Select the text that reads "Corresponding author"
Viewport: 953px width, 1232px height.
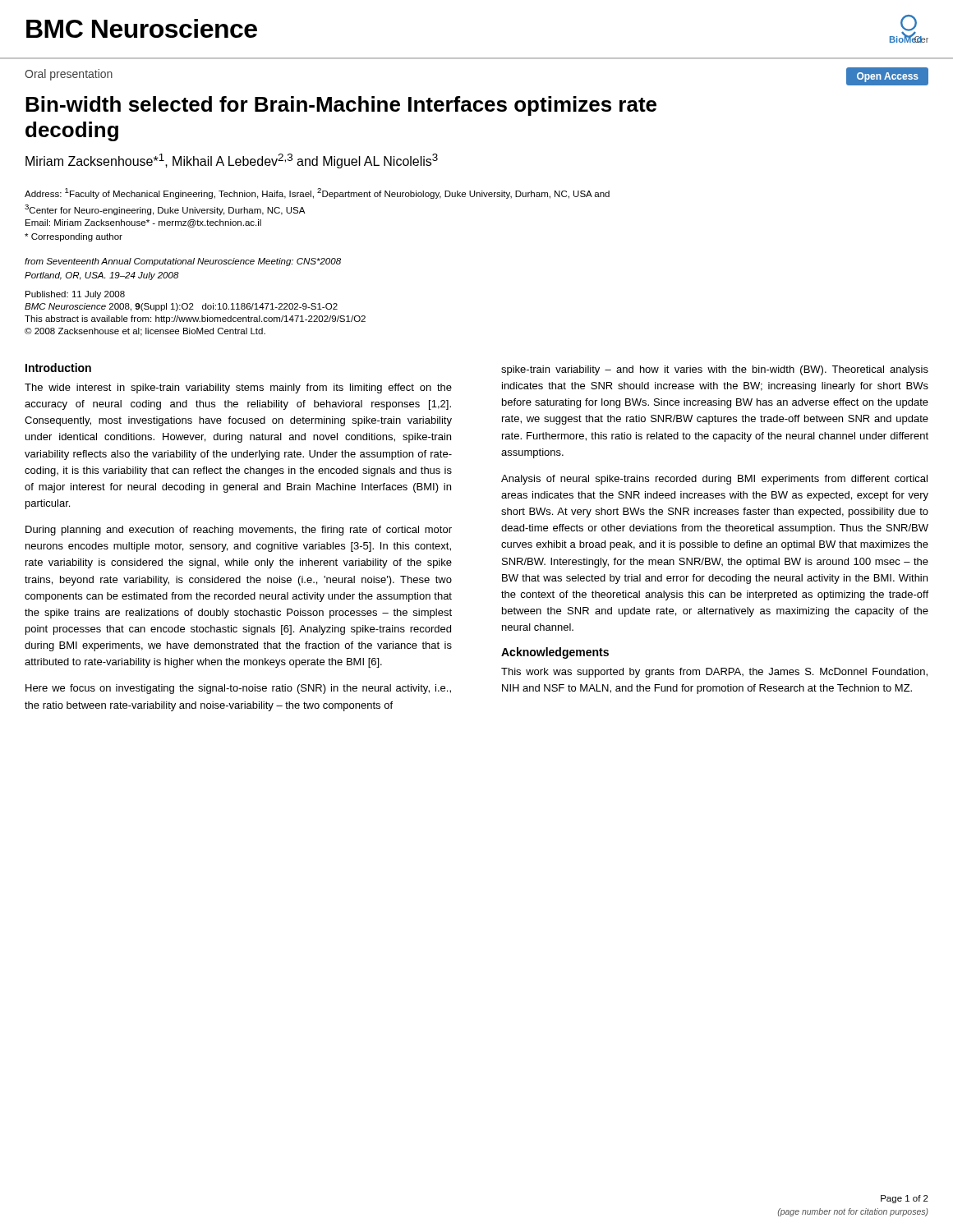[74, 237]
